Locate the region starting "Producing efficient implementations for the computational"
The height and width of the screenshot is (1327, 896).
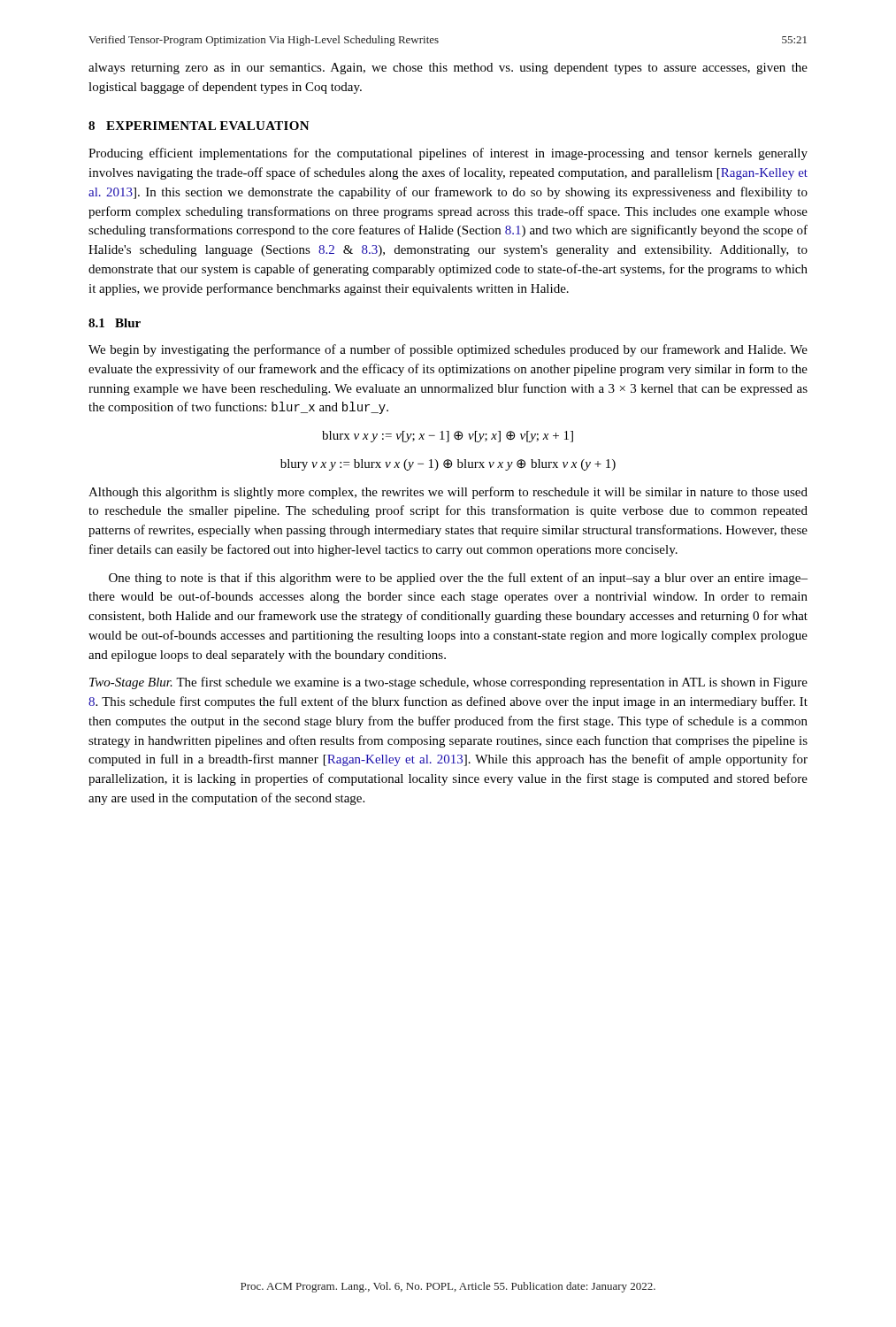coord(448,221)
